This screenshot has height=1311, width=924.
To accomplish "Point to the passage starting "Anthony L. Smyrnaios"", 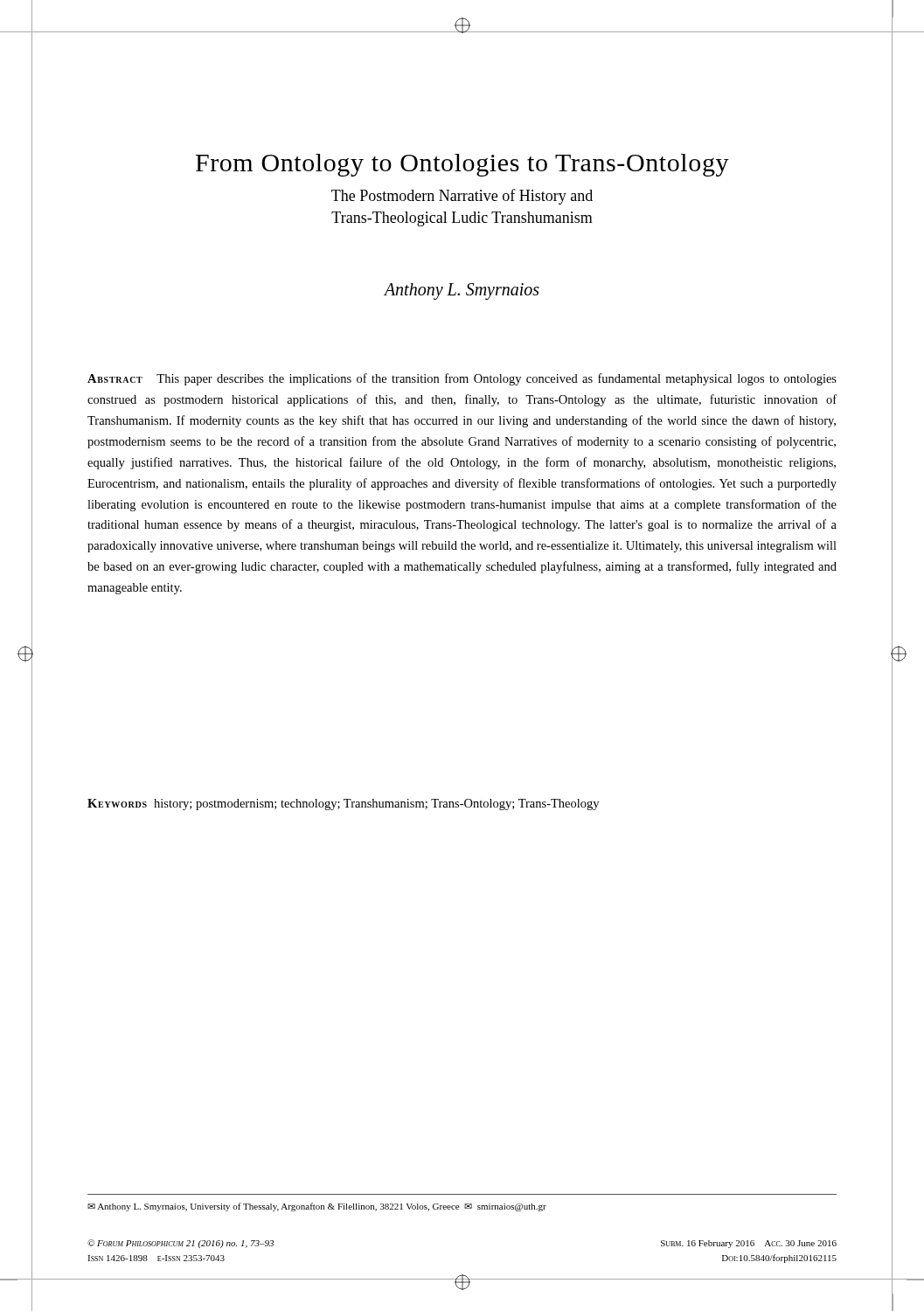I will (462, 289).
